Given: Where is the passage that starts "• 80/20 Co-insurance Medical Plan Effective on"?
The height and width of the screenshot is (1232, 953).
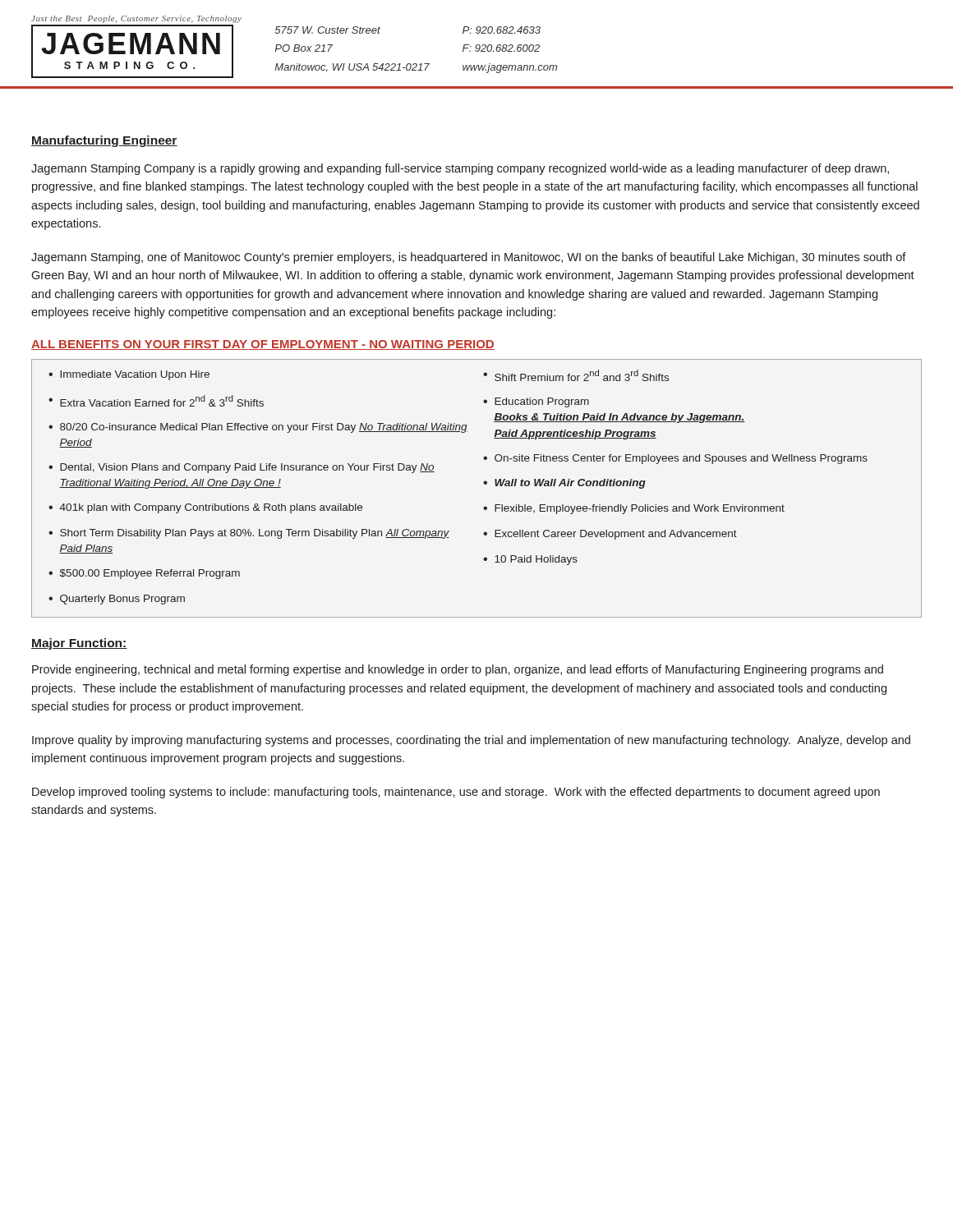Looking at the screenshot, I should tap(259, 435).
